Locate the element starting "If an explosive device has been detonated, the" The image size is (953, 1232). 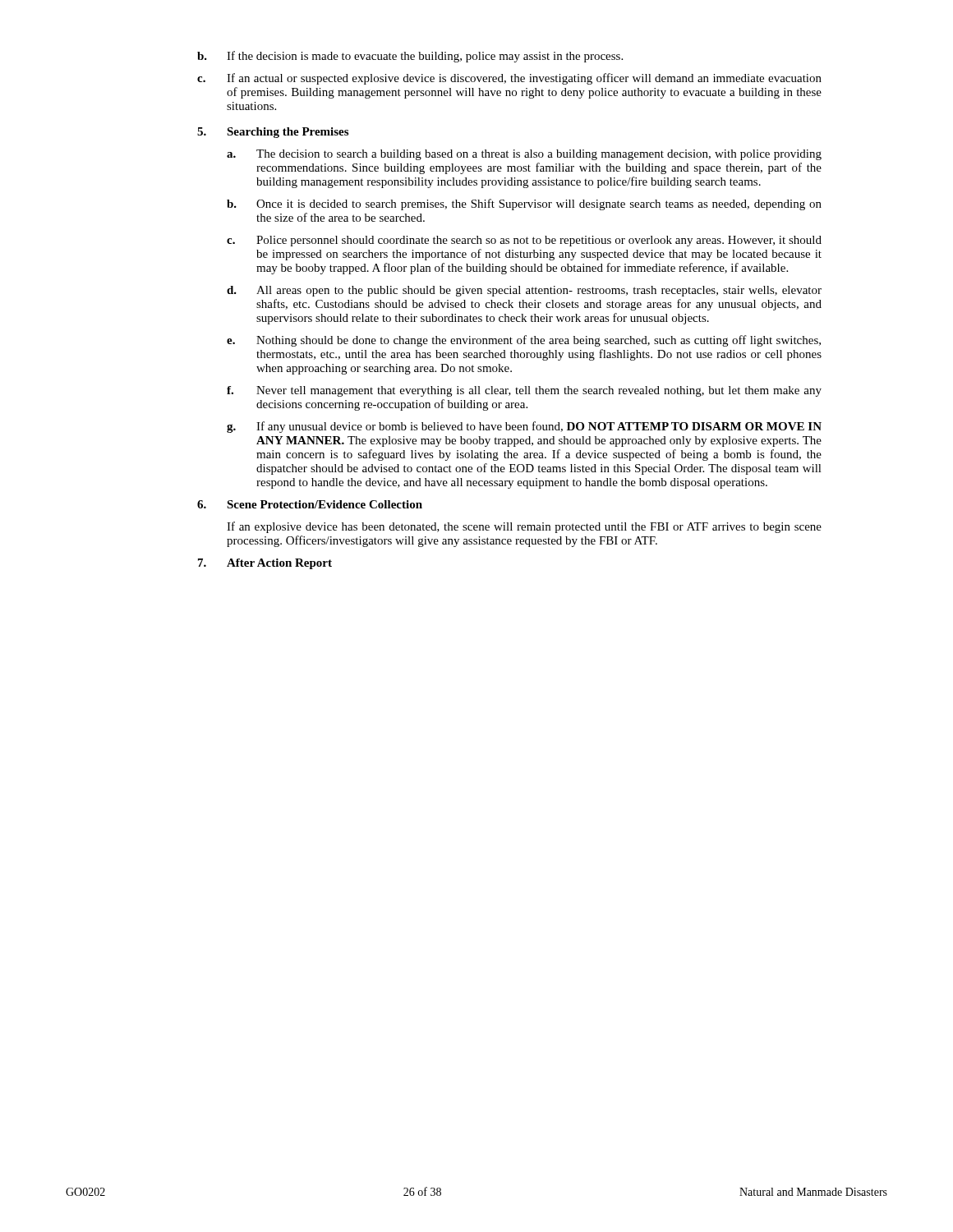(x=524, y=534)
